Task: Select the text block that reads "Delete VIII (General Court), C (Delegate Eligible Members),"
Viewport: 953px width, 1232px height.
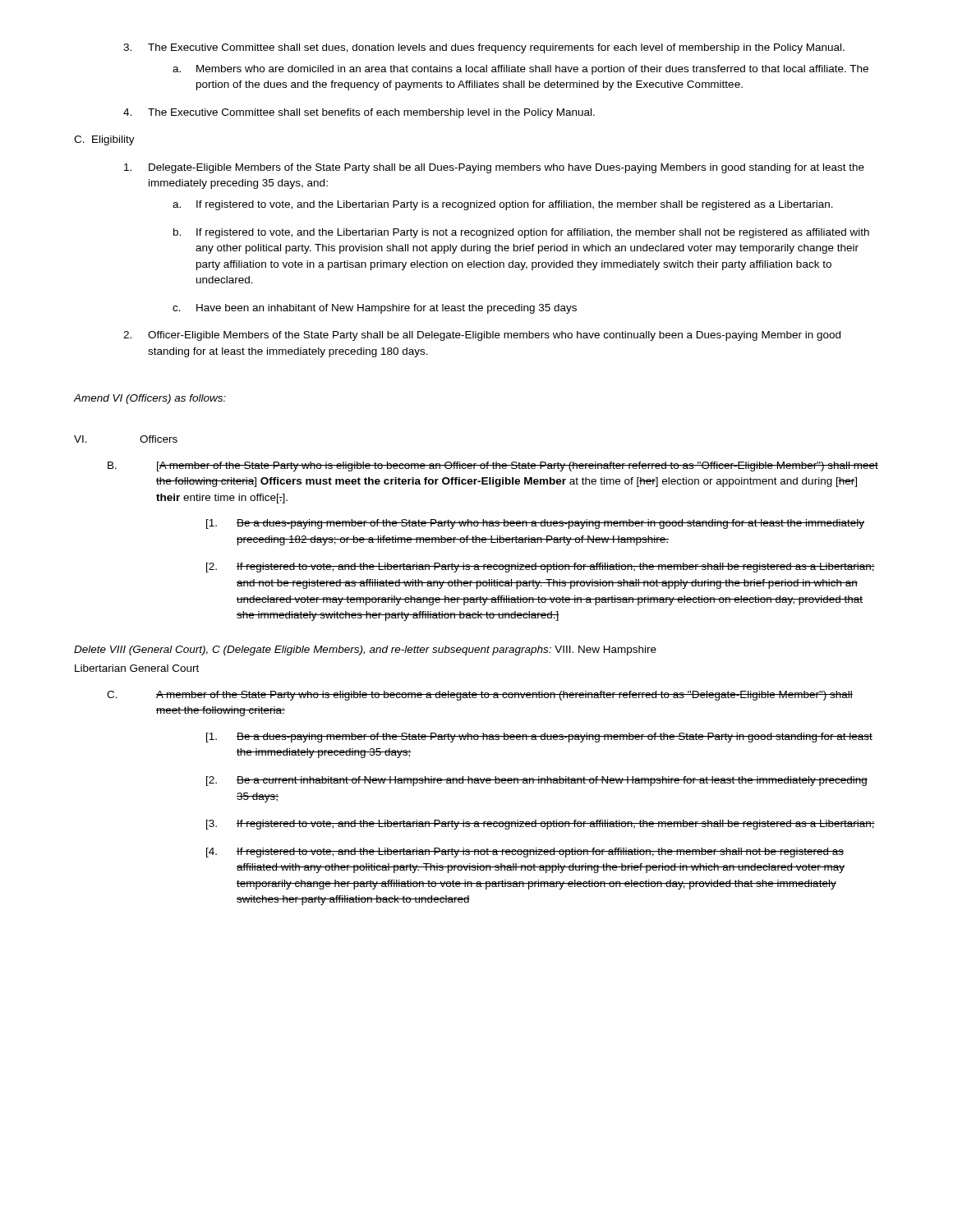Action: pyautogui.click(x=365, y=649)
